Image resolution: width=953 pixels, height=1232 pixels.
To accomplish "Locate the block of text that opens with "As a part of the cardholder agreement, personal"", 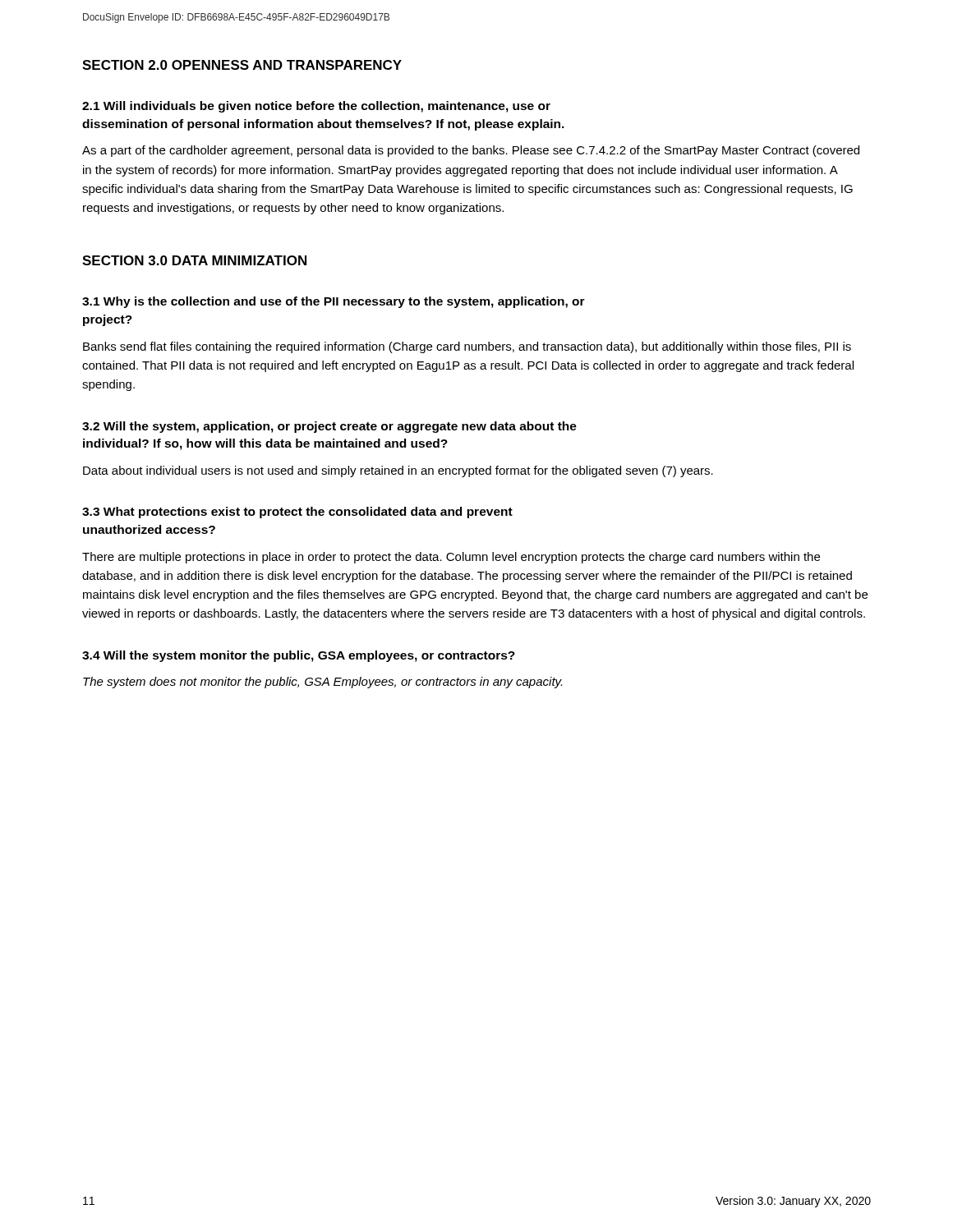I will tap(471, 179).
